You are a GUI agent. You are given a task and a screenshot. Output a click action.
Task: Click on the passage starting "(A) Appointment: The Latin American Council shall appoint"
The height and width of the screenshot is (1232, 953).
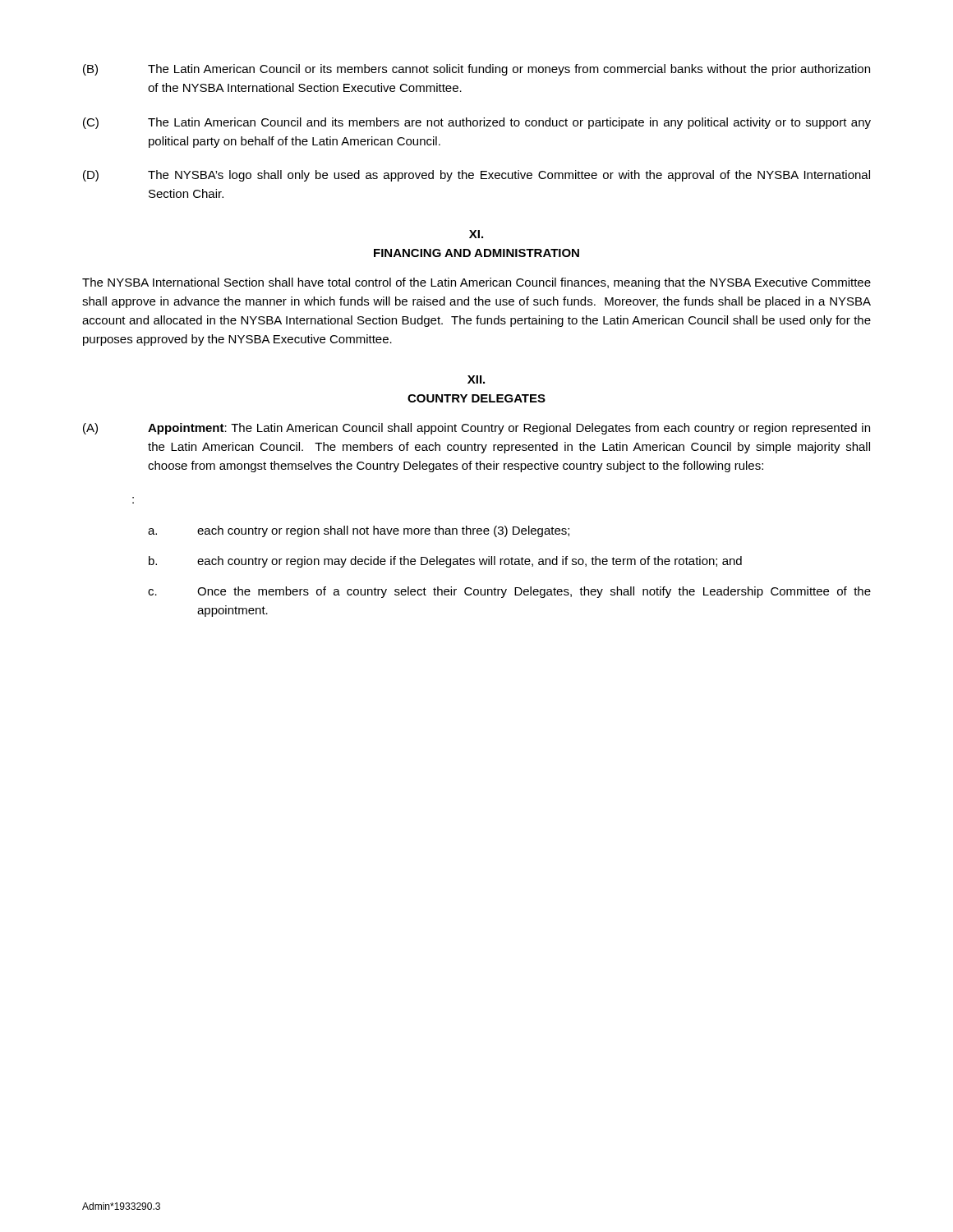[x=476, y=446]
